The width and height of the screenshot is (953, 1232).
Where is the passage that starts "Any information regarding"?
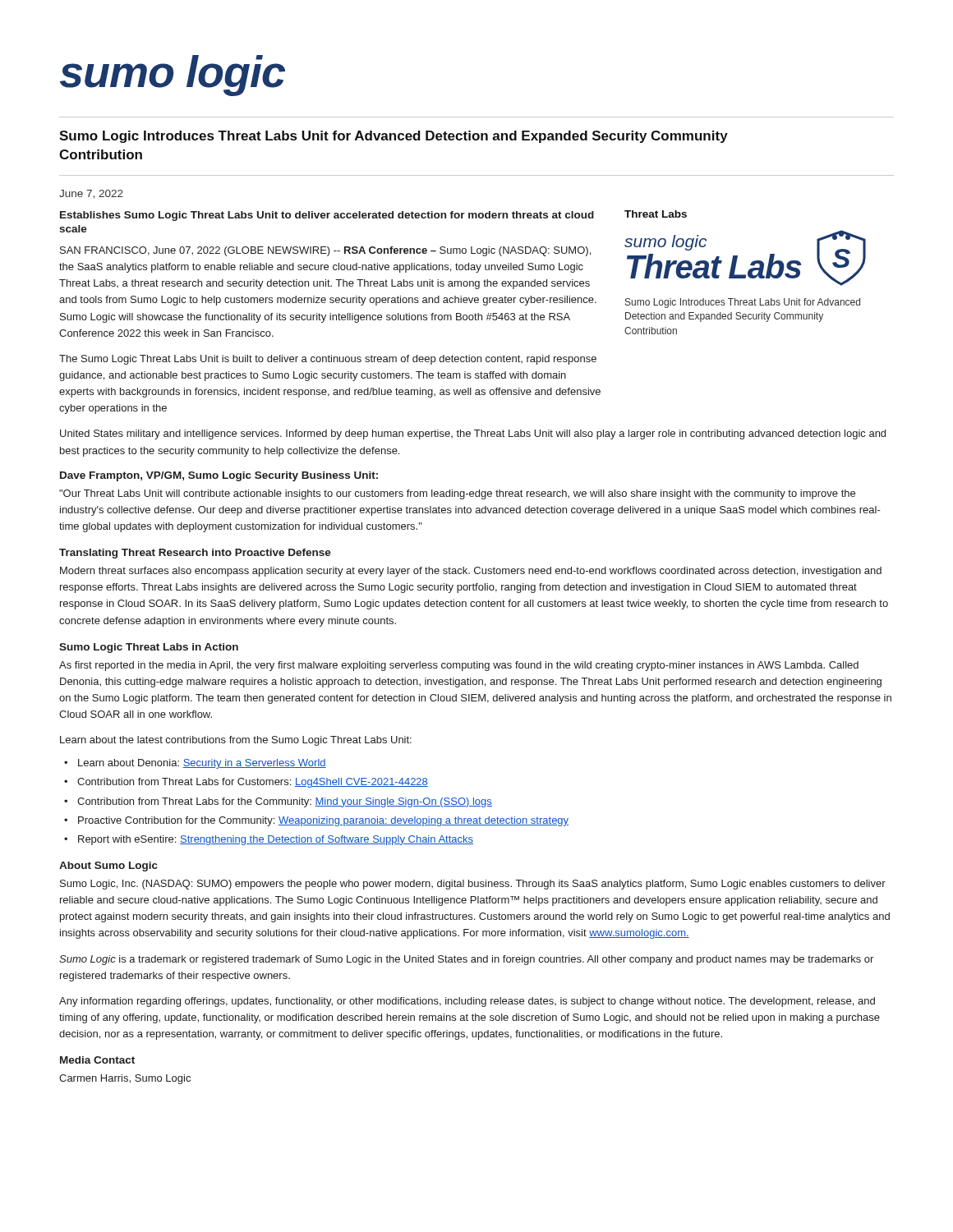(469, 1017)
